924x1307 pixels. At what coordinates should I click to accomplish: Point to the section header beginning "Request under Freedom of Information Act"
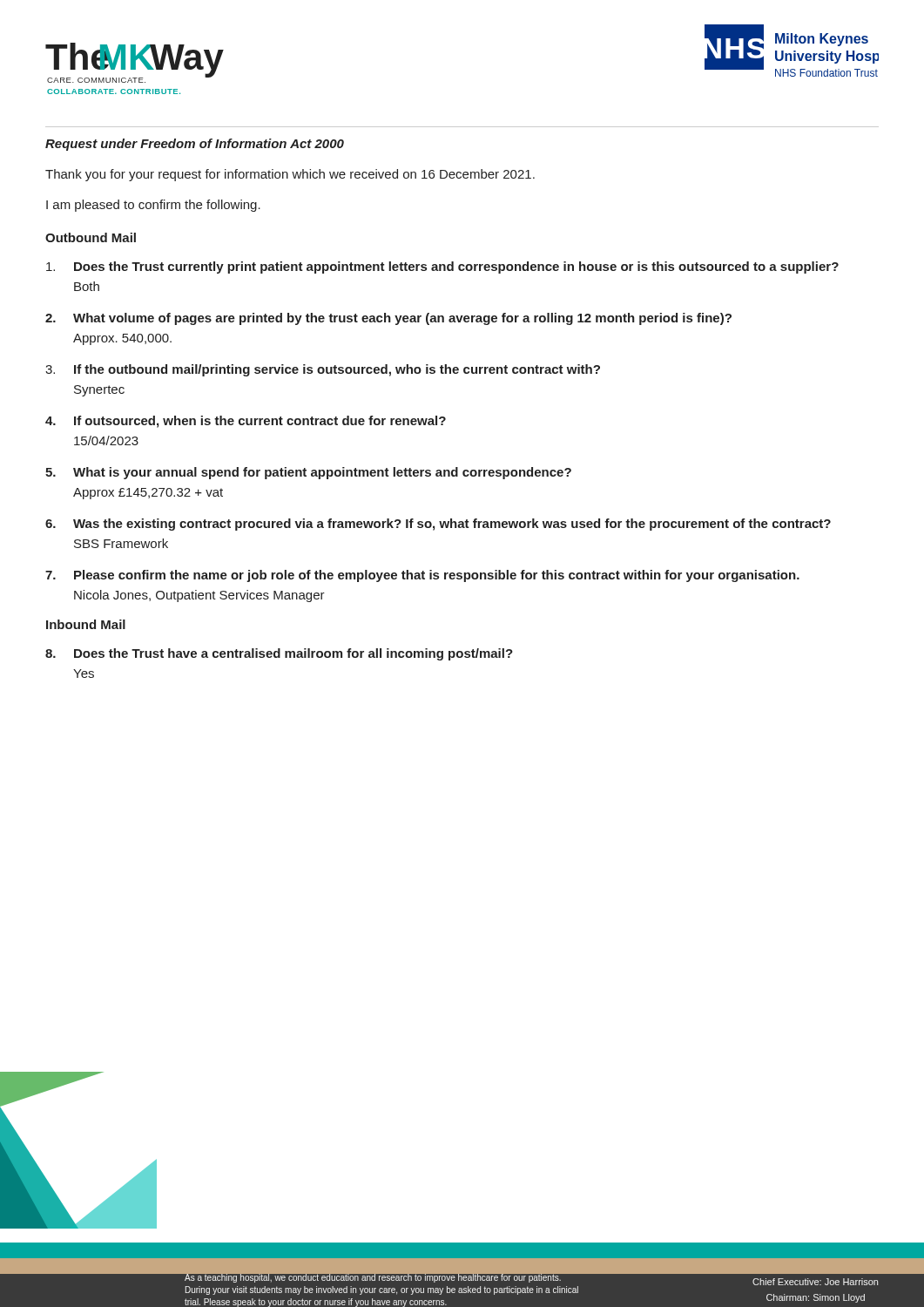tap(195, 143)
